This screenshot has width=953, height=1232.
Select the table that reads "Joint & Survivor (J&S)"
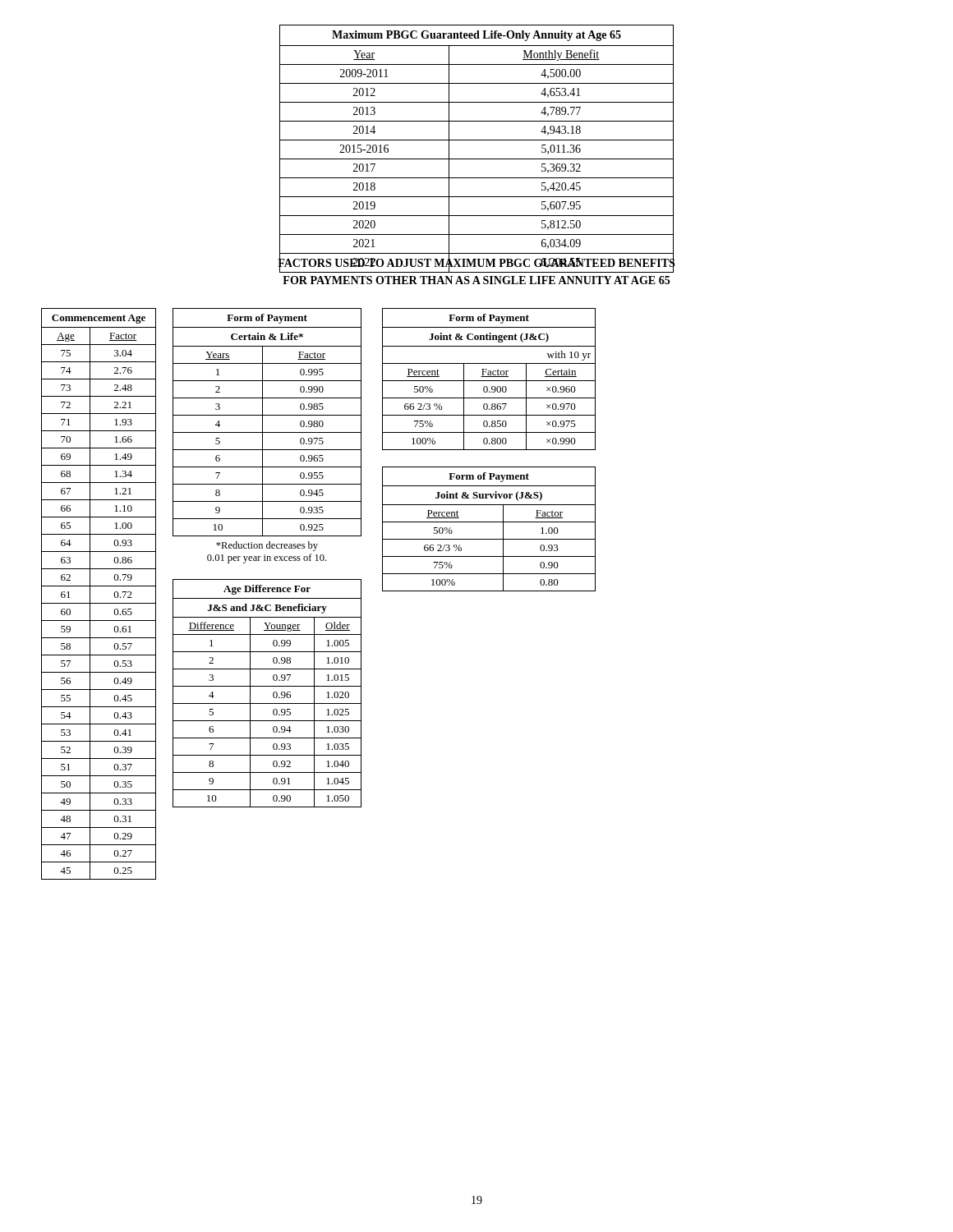click(489, 529)
